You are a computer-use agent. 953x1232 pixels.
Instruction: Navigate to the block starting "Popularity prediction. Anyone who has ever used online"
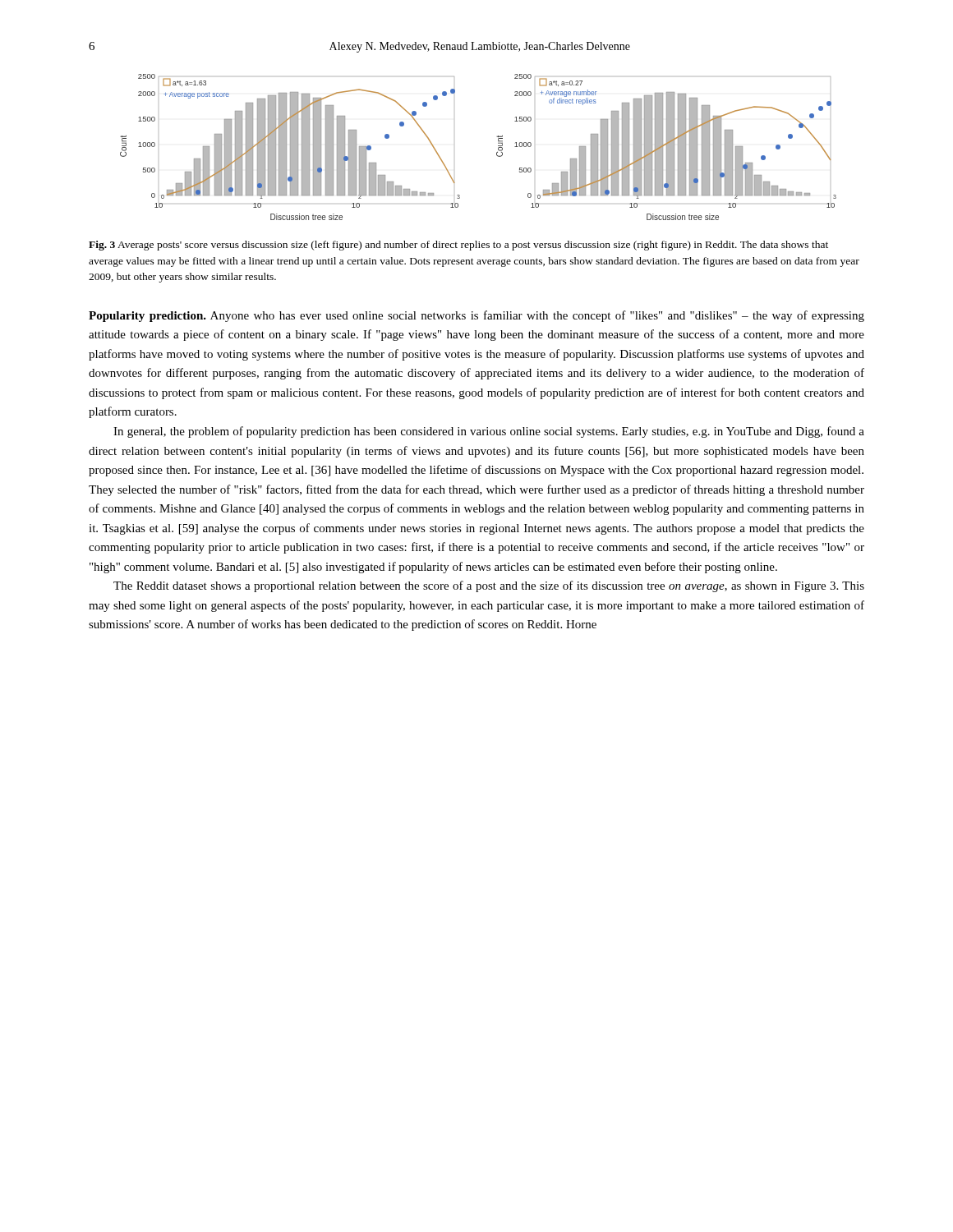(476, 471)
